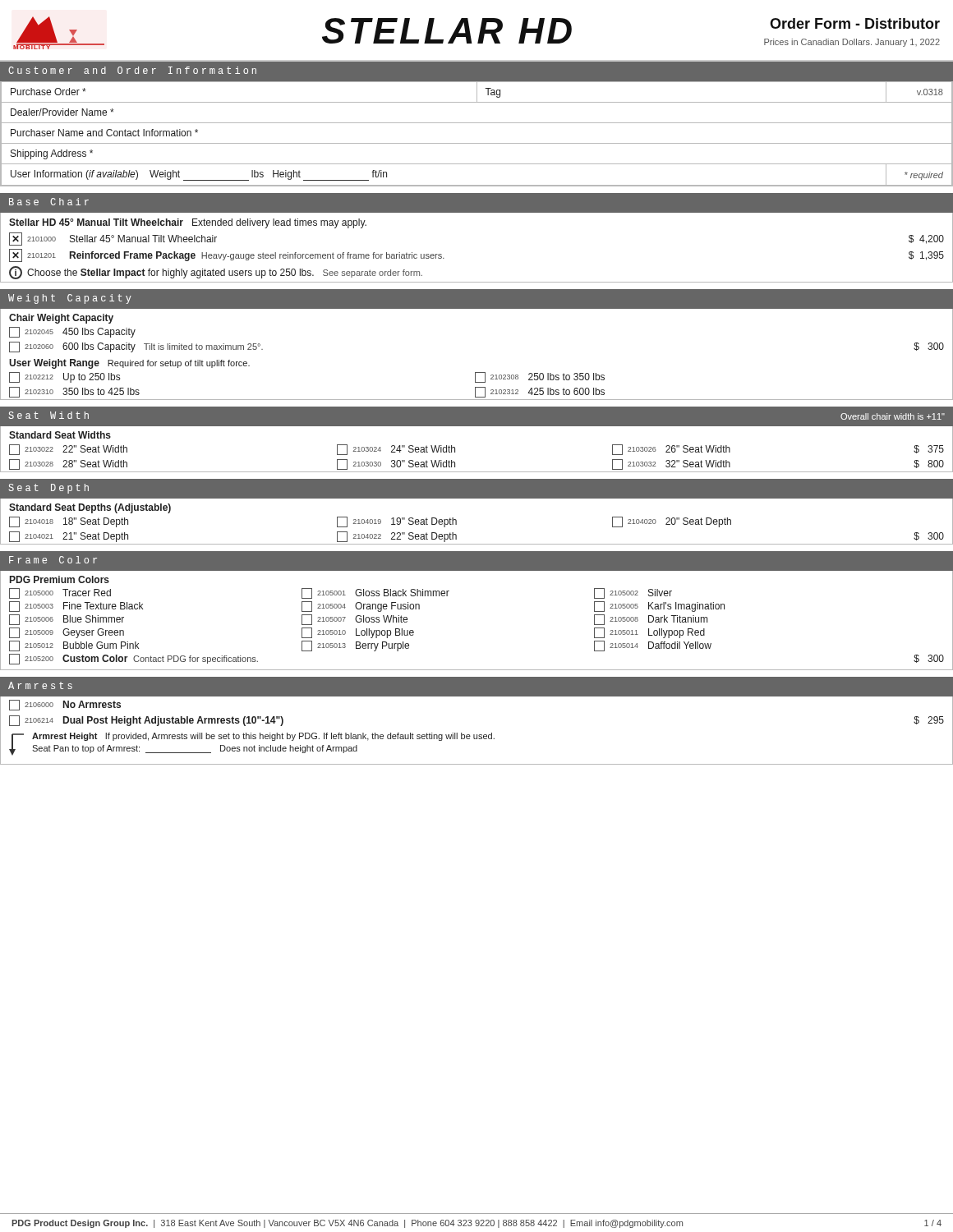Locate the list item containing "2105009 Geyser Green 2105010 Lollypop Blue"
The height and width of the screenshot is (1232, 953).
357,633
